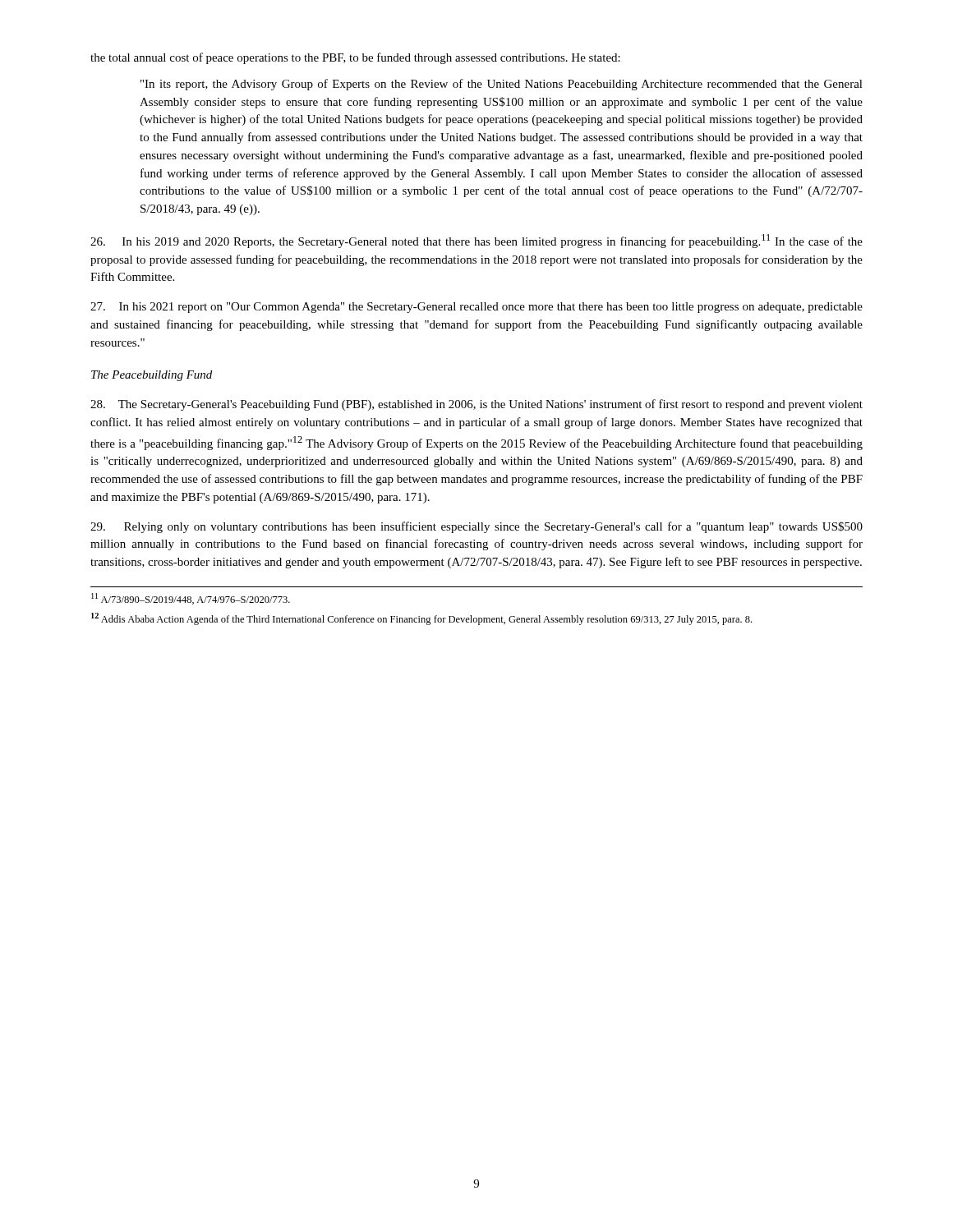Navigate to the element starting ""In its report, the Advisory Group of Experts"

pos(501,147)
